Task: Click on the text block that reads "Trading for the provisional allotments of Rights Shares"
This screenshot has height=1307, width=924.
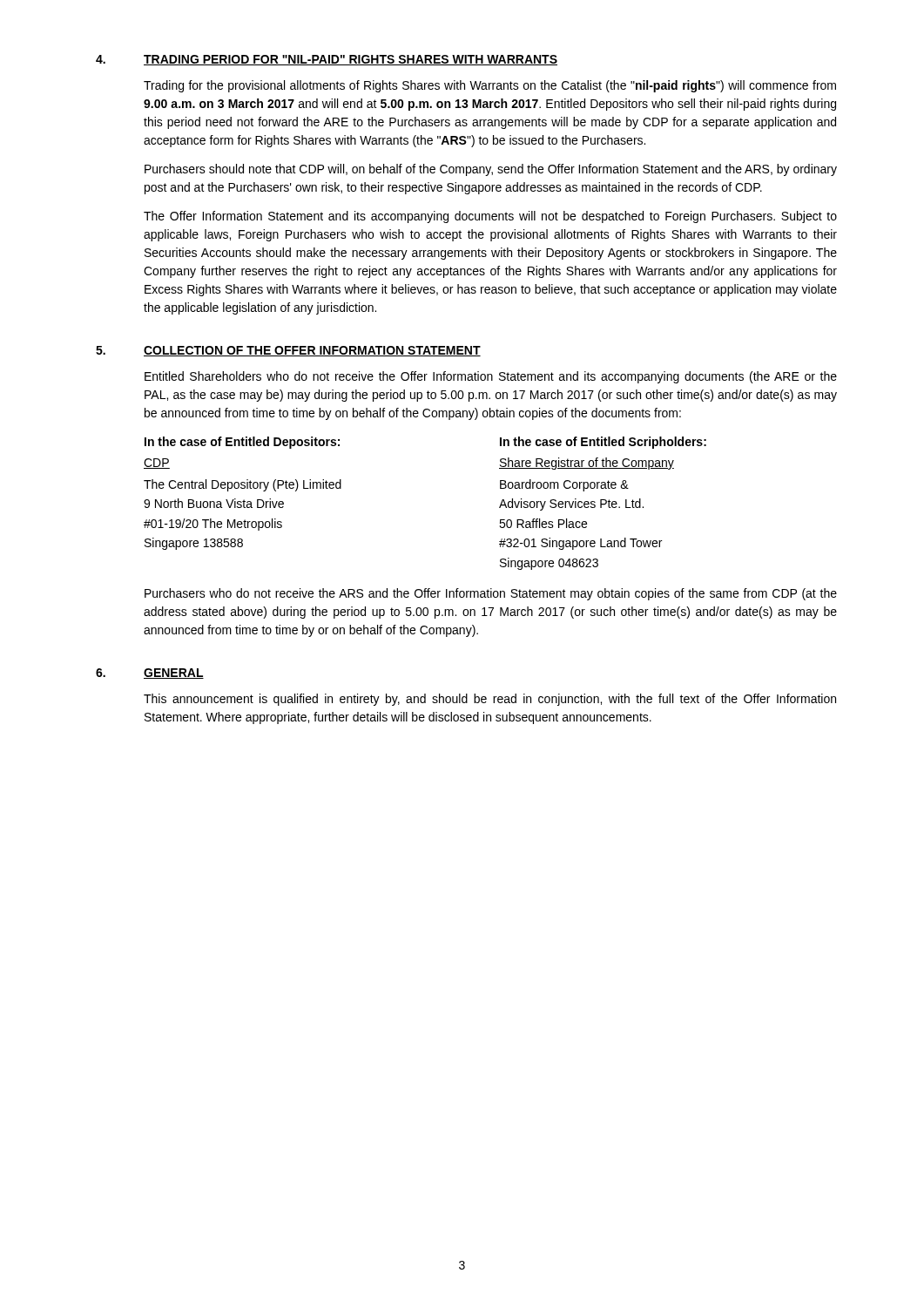Action: (x=490, y=113)
